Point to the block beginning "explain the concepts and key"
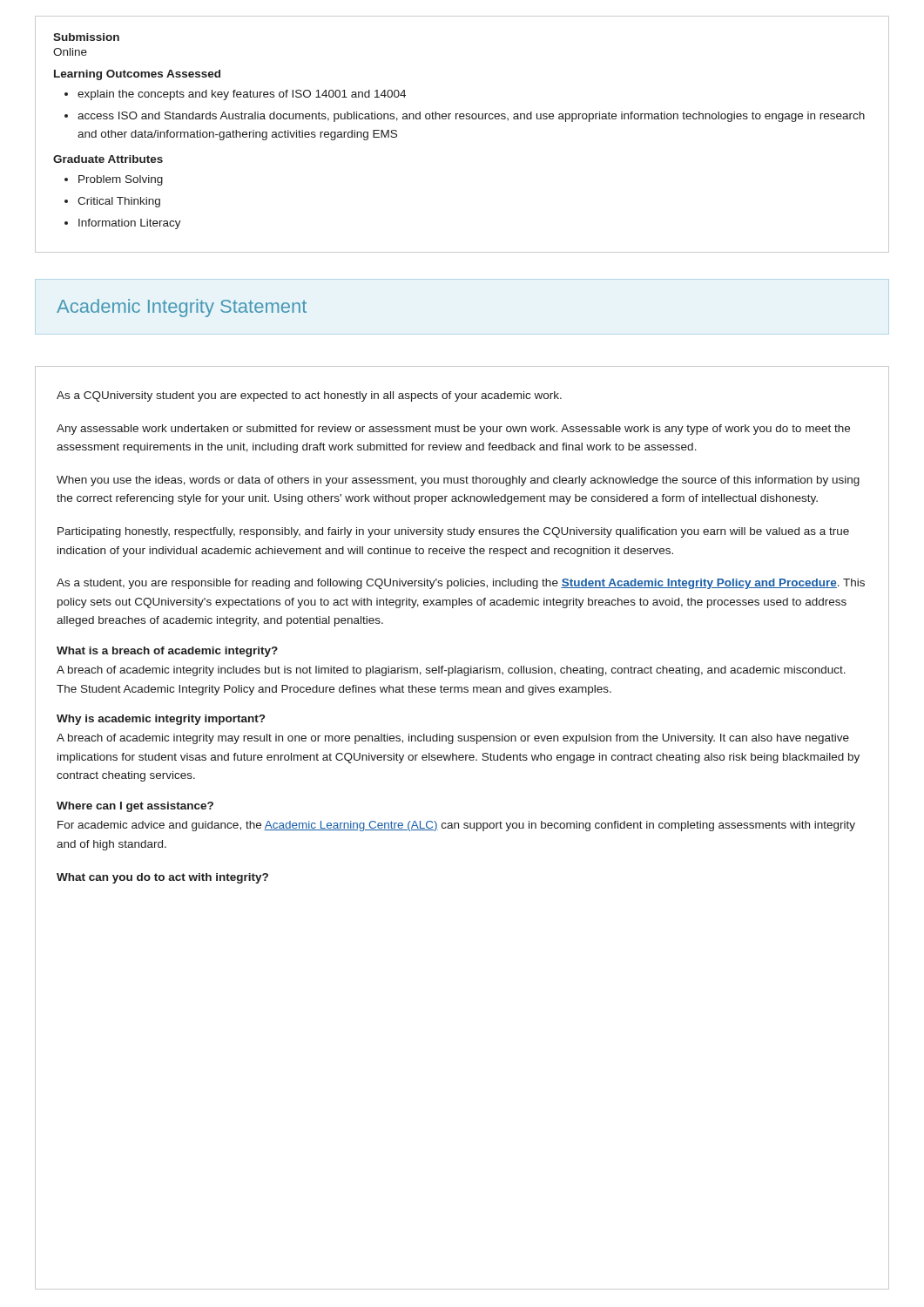Viewport: 924px width, 1307px height. tap(242, 94)
